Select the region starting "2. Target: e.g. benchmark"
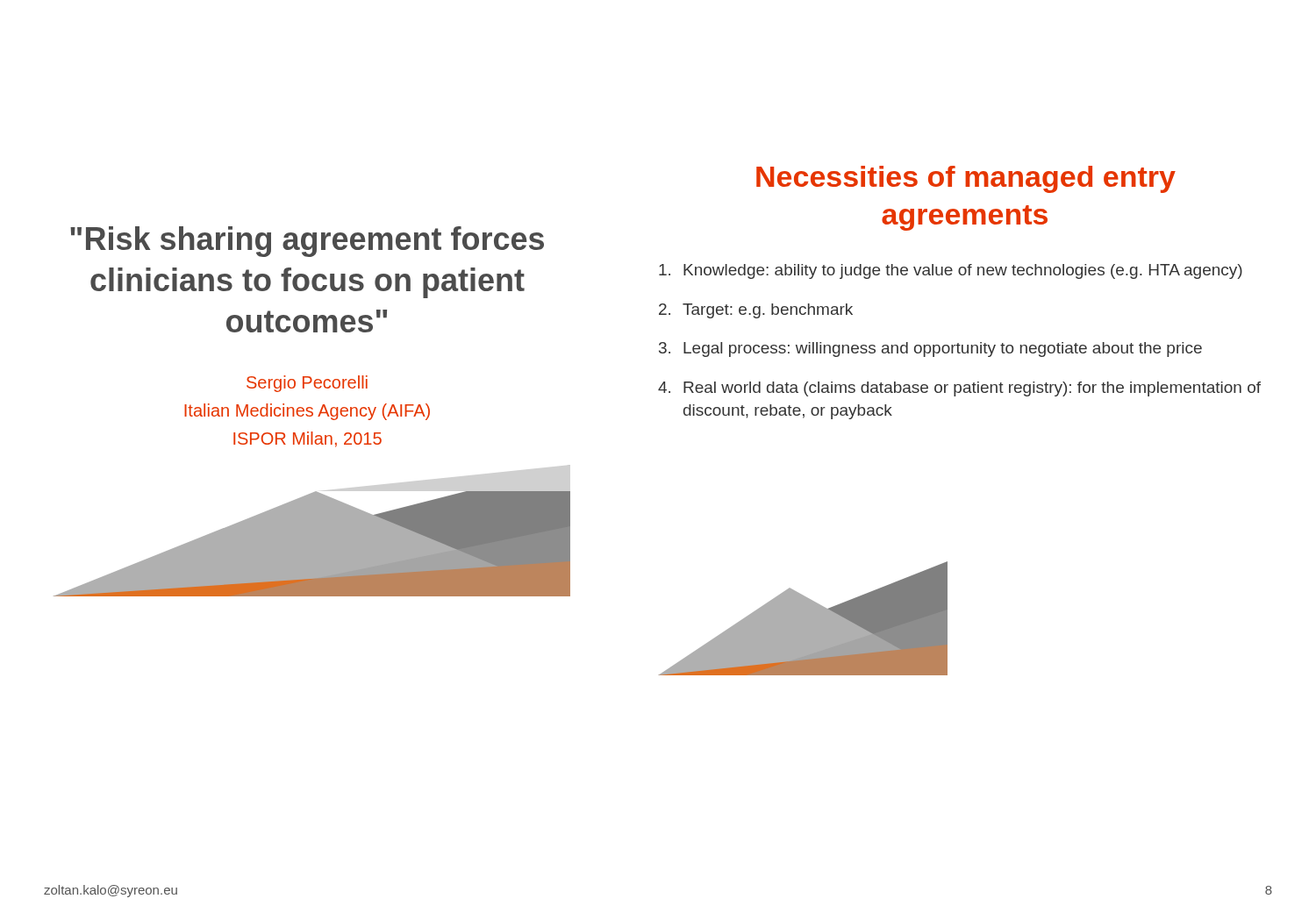The height and width of the screenshot is (913, 1316). click(756, 310)
